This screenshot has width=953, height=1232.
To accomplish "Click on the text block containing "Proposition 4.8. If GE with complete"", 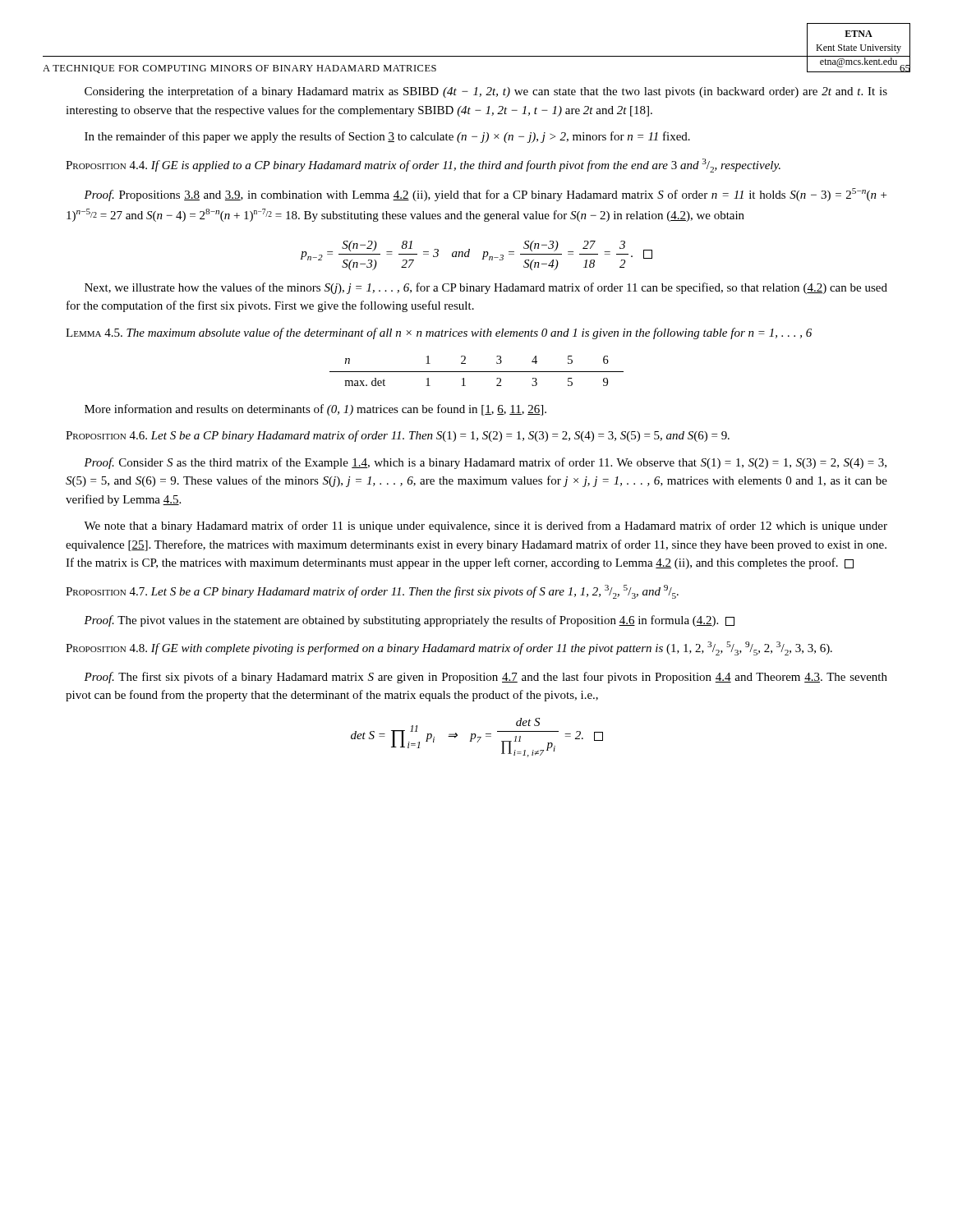I will click(x=476, y=648).
